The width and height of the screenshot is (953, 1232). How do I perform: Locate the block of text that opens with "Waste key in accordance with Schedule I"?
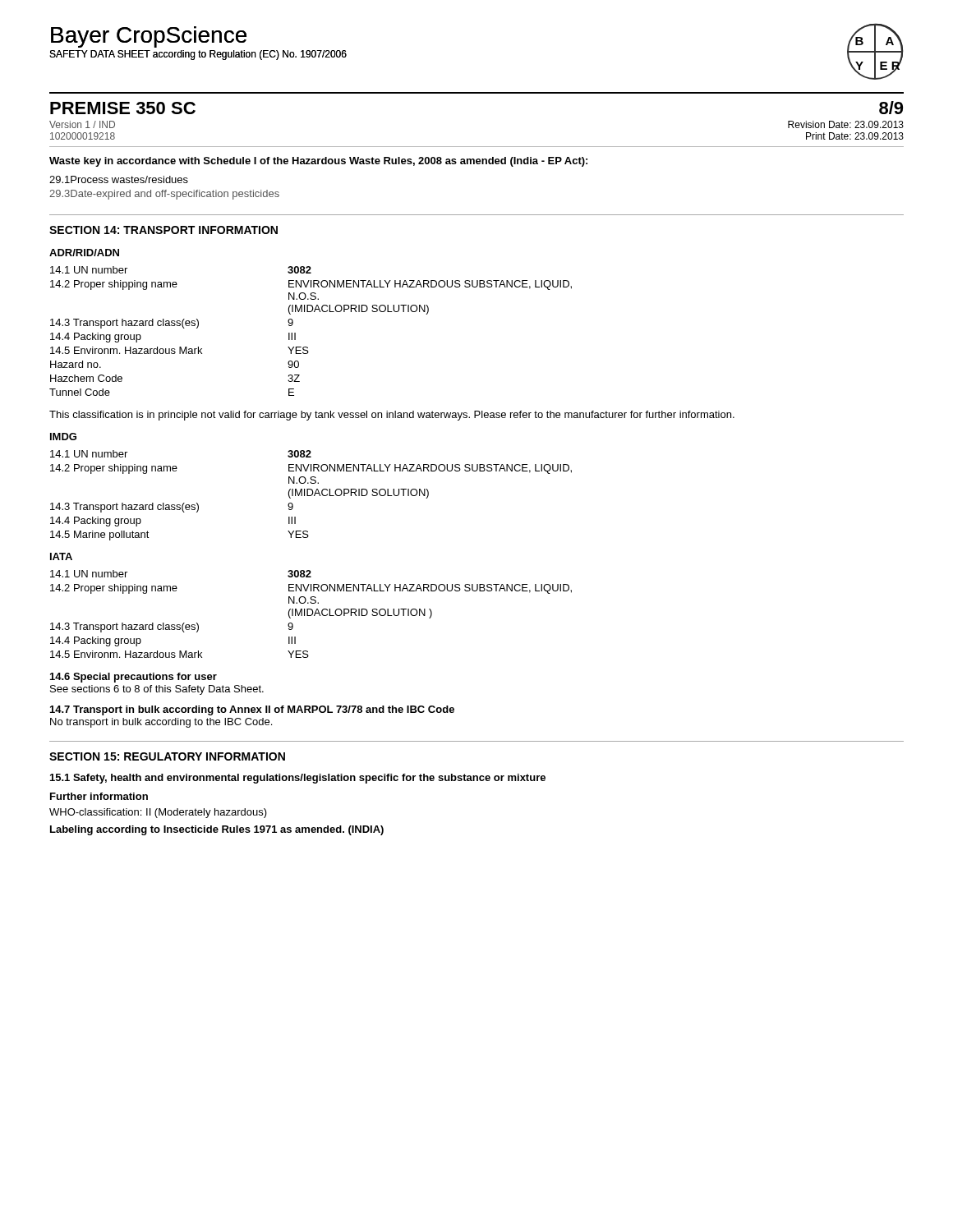(319, 161)
